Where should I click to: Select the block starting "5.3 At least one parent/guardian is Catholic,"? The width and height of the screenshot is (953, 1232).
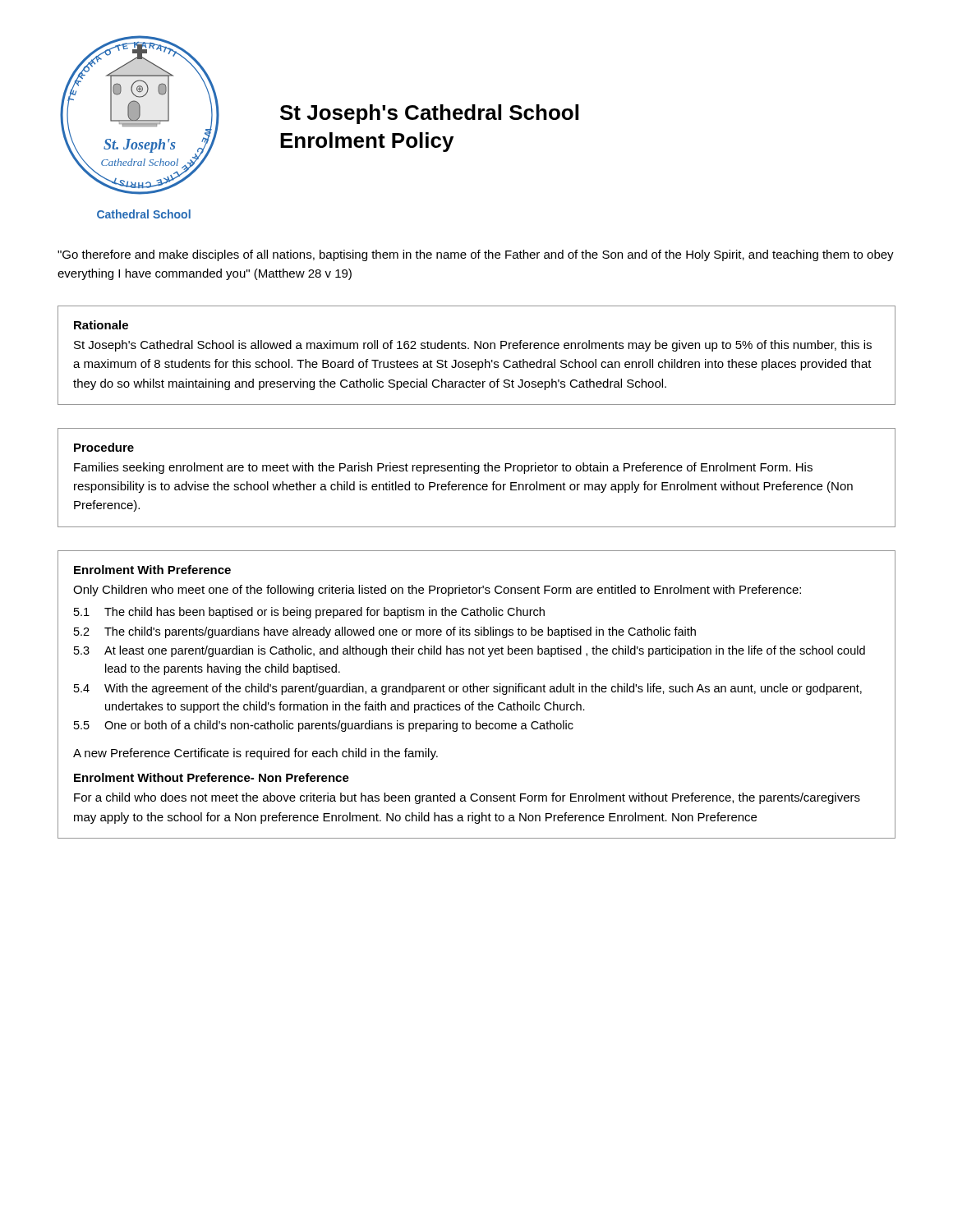tap(476, 660)
